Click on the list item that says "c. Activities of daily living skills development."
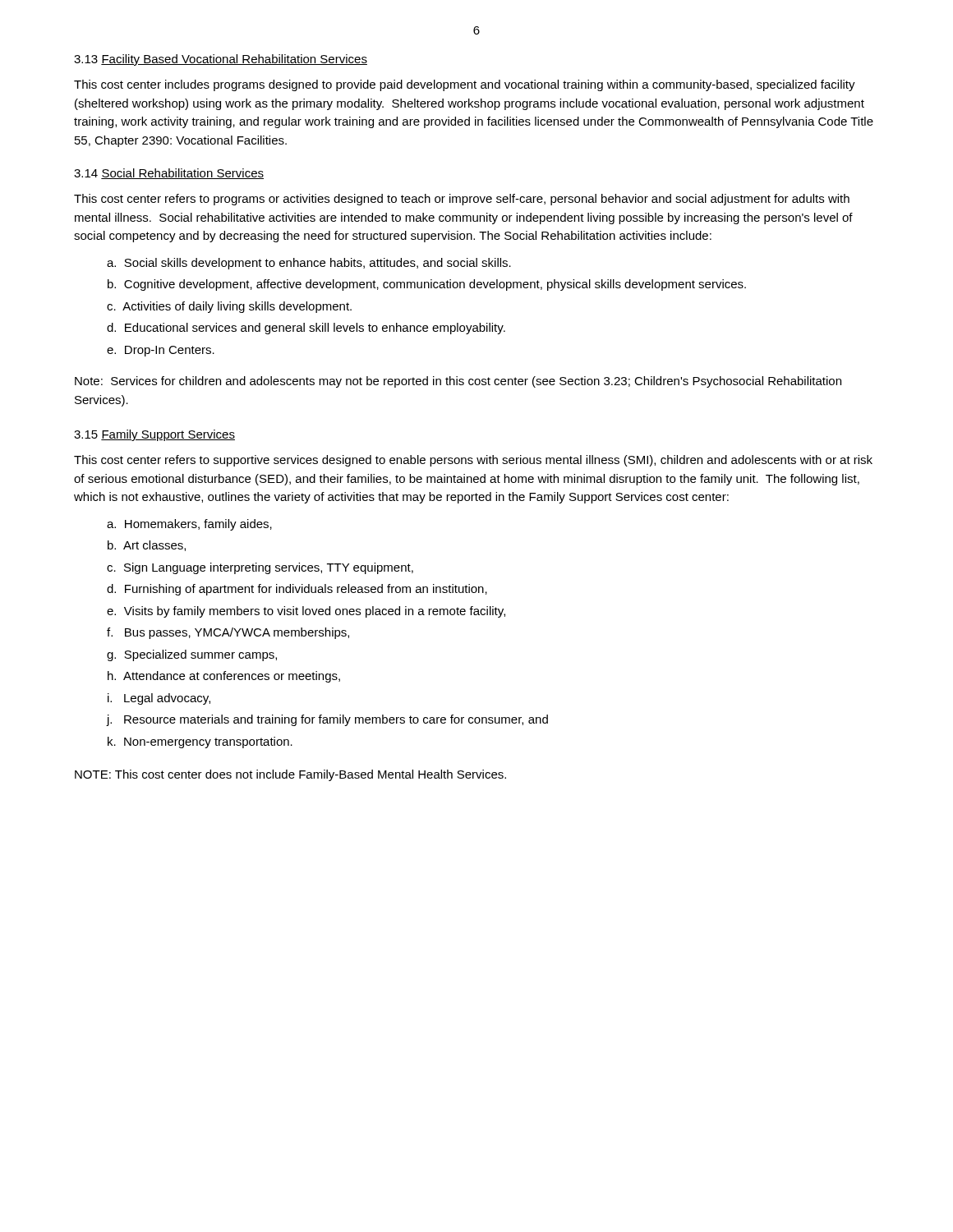Screen dimensions: 1232x953 (x=230, y=306)
